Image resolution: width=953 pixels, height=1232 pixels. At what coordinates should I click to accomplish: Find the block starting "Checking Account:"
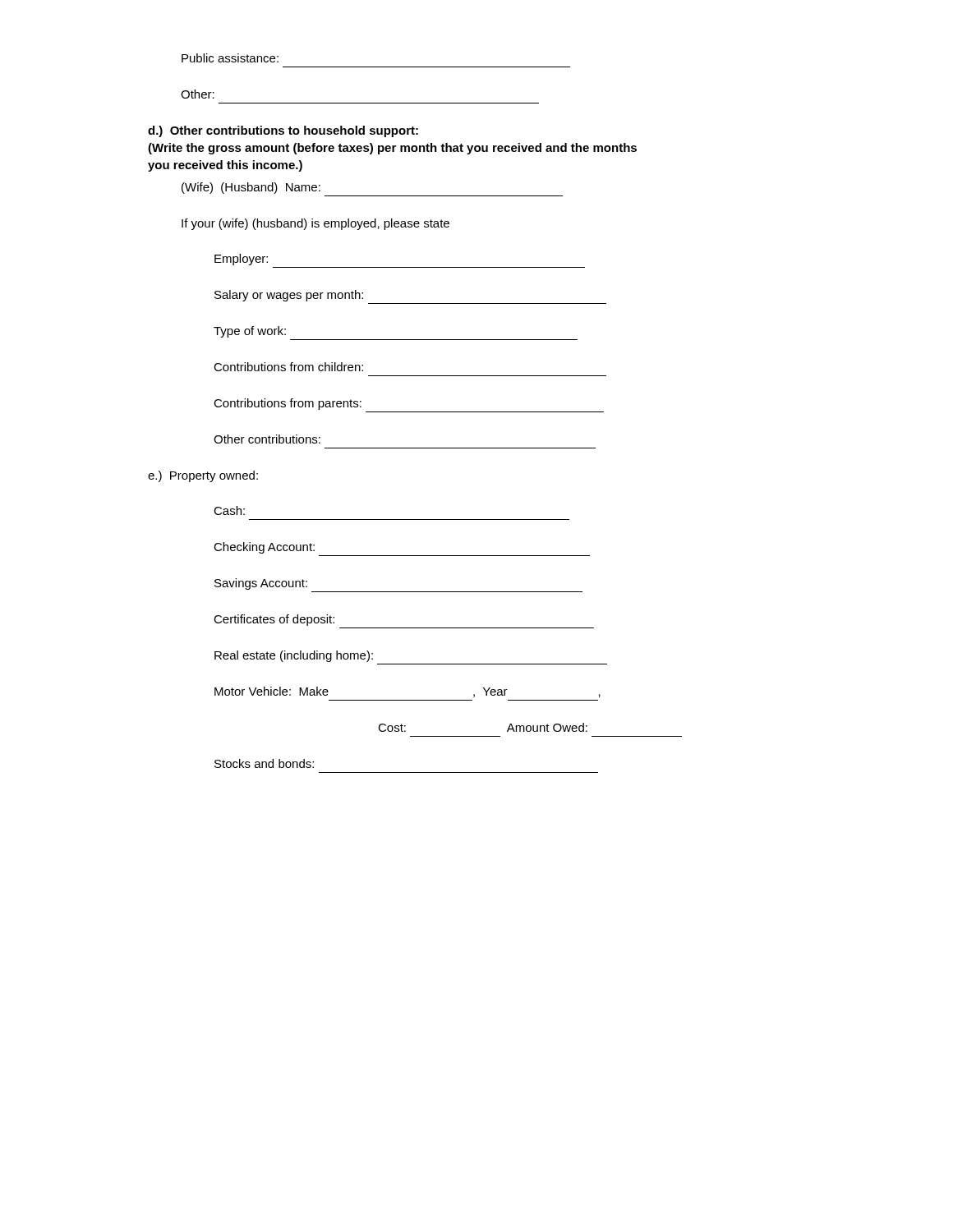click(402, 547)
